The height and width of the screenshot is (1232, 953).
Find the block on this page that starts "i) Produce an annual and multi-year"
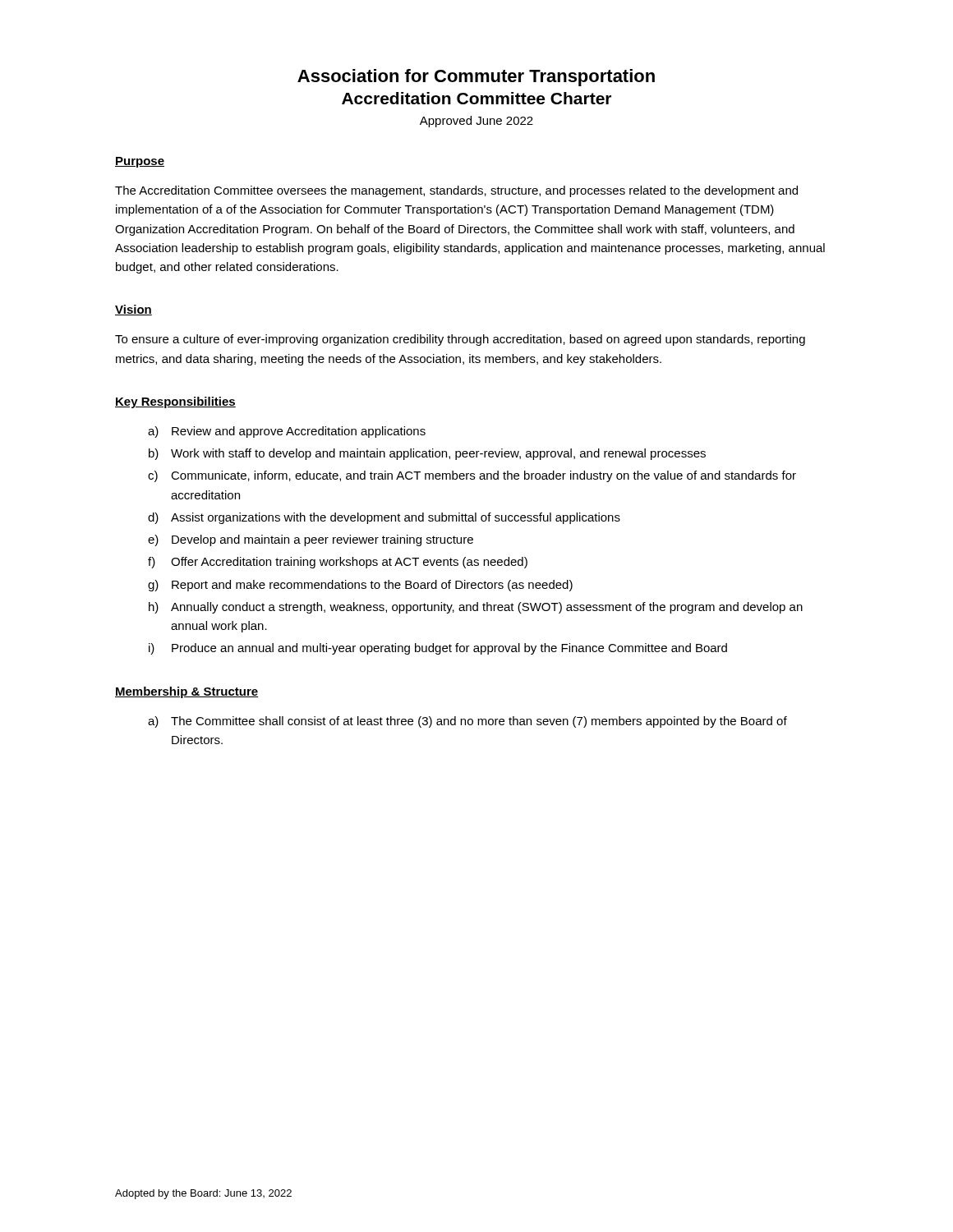493,648
